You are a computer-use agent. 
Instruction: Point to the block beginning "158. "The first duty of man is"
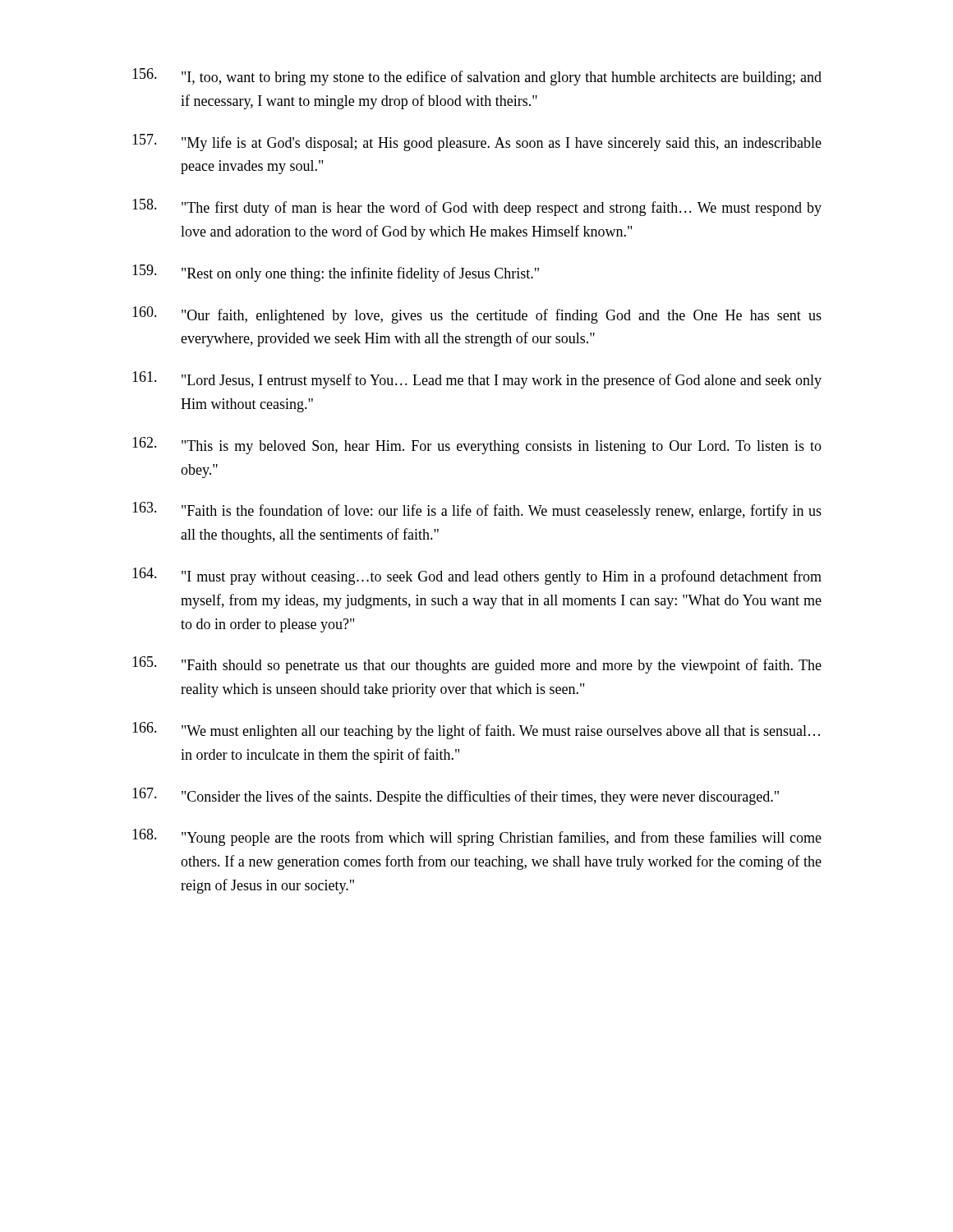point(476,220)
